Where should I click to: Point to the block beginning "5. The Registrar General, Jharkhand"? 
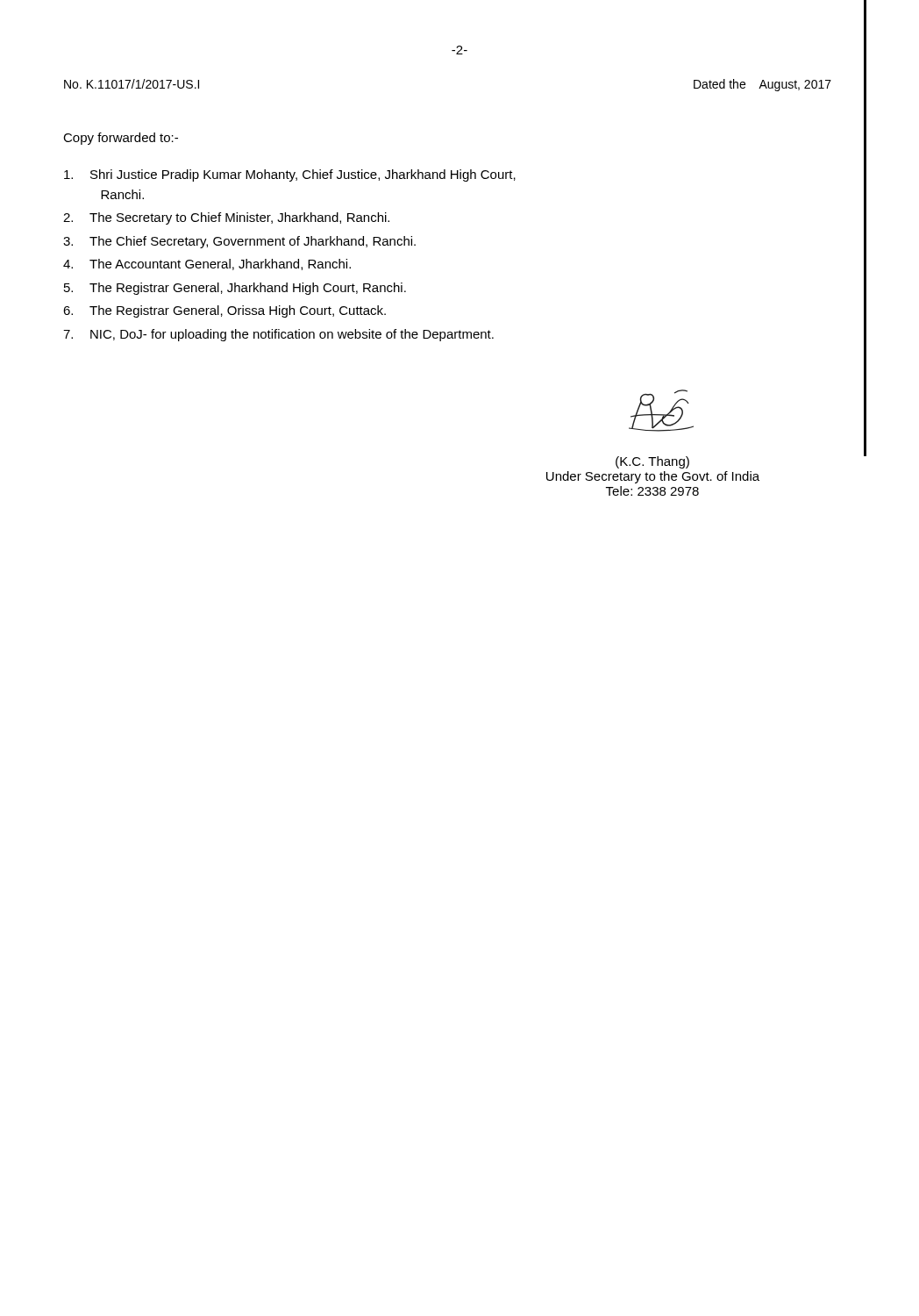point(235,289)
